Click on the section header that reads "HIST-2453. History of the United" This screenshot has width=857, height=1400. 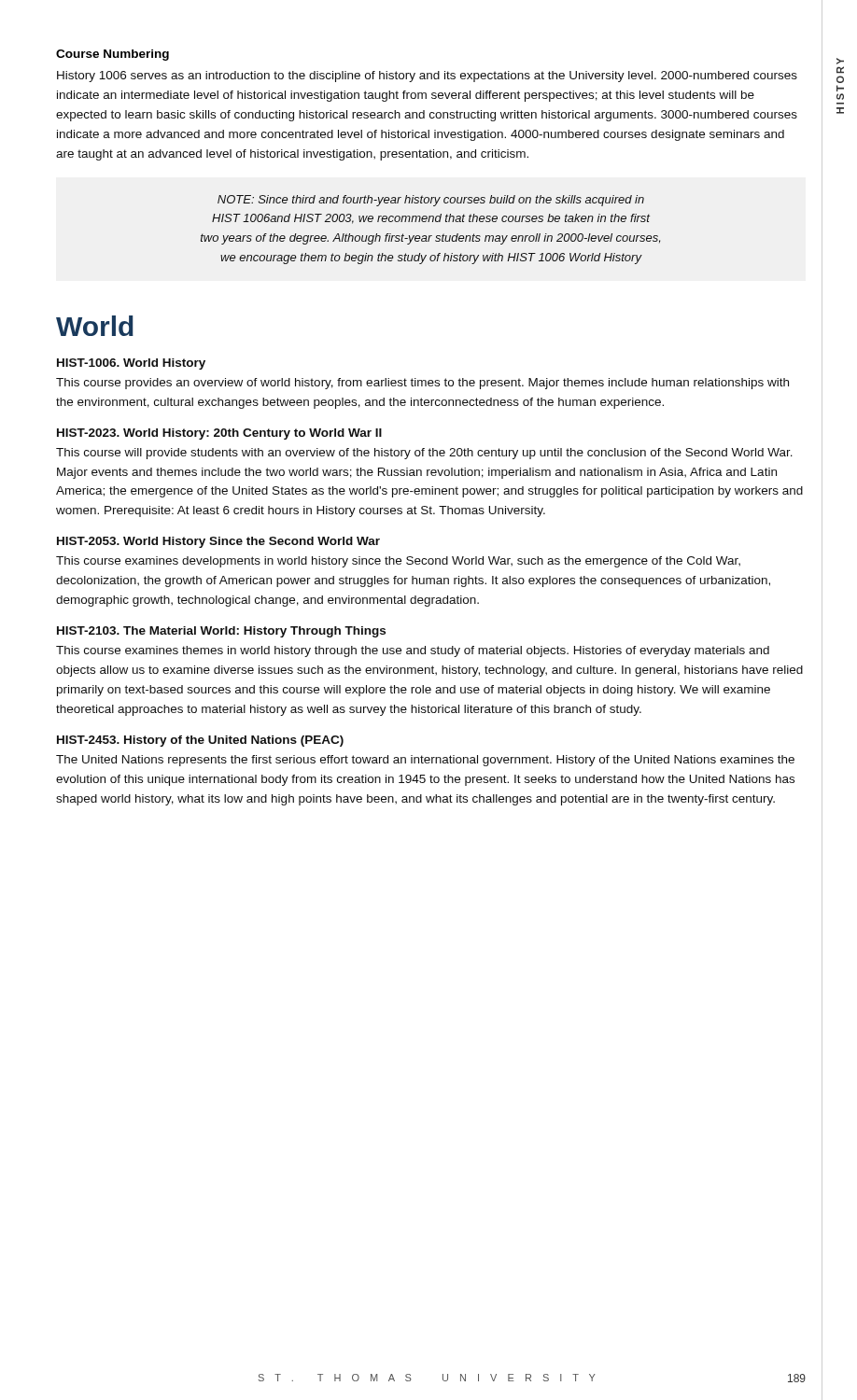tap(200, 739)
